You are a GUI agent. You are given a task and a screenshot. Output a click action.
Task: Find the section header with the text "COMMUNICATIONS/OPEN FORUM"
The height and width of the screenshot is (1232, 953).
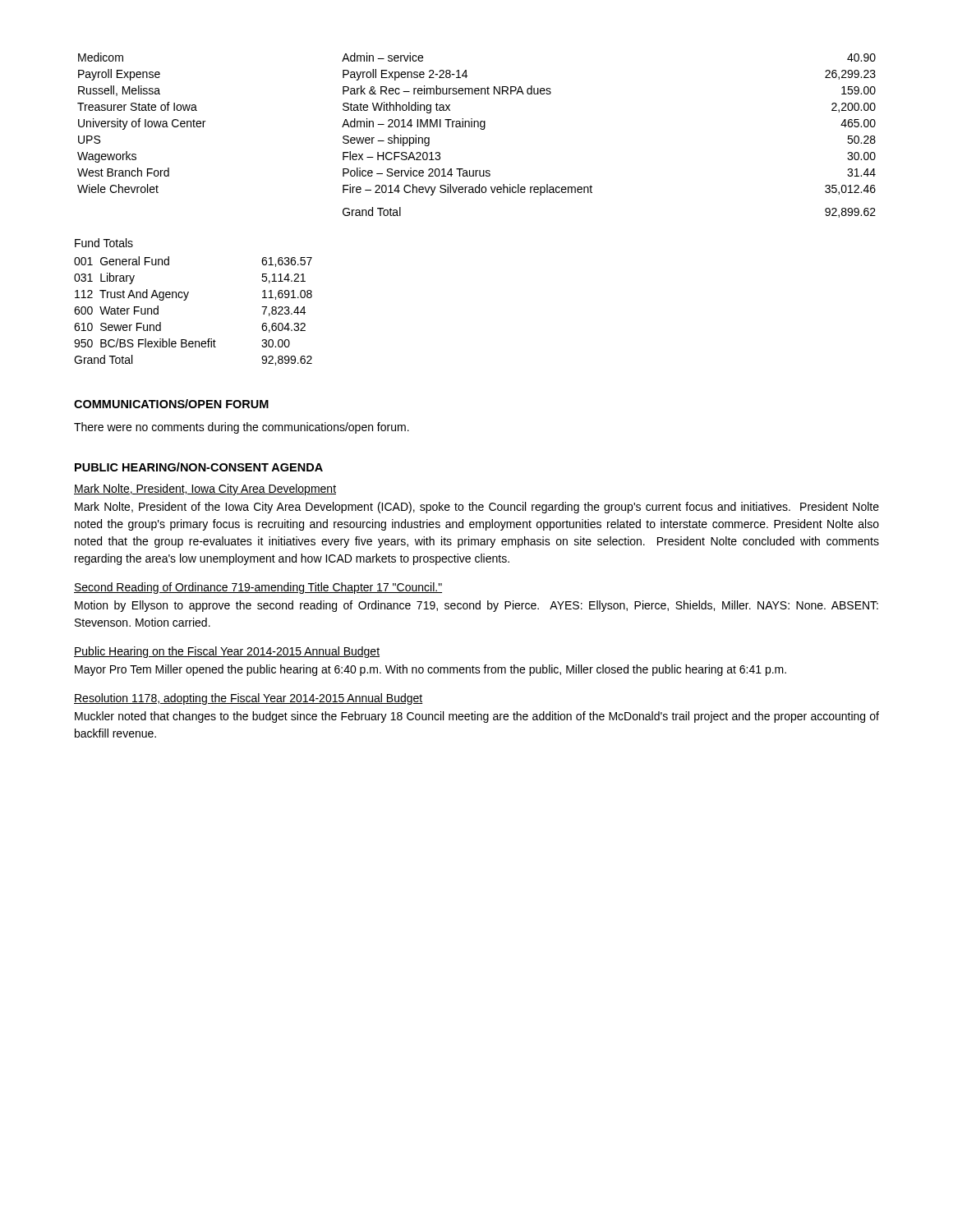(171, 404)
